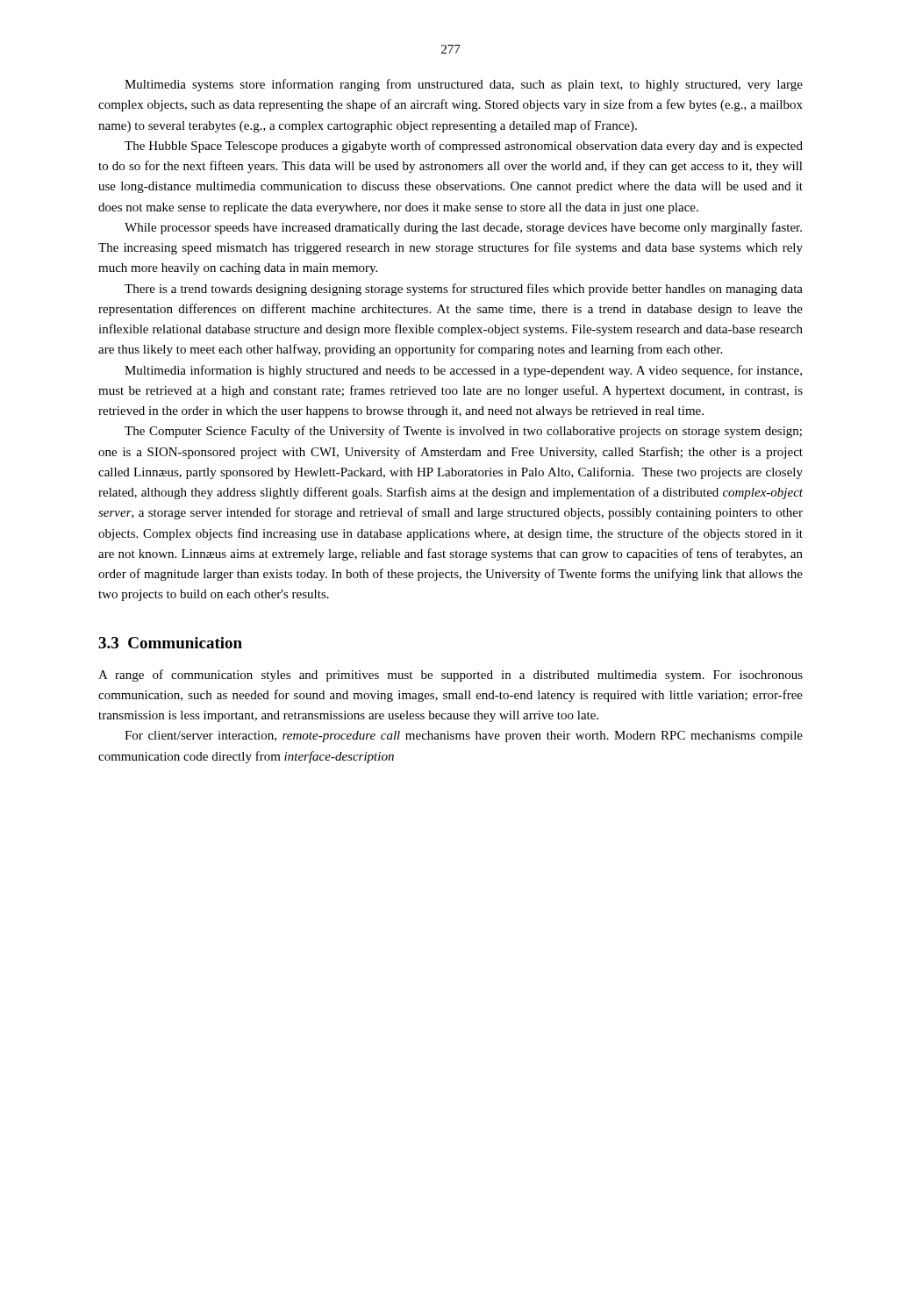Click the passage that begins "Multimedia systems store"
This screenshot has height=1316, width=901.
450,105
